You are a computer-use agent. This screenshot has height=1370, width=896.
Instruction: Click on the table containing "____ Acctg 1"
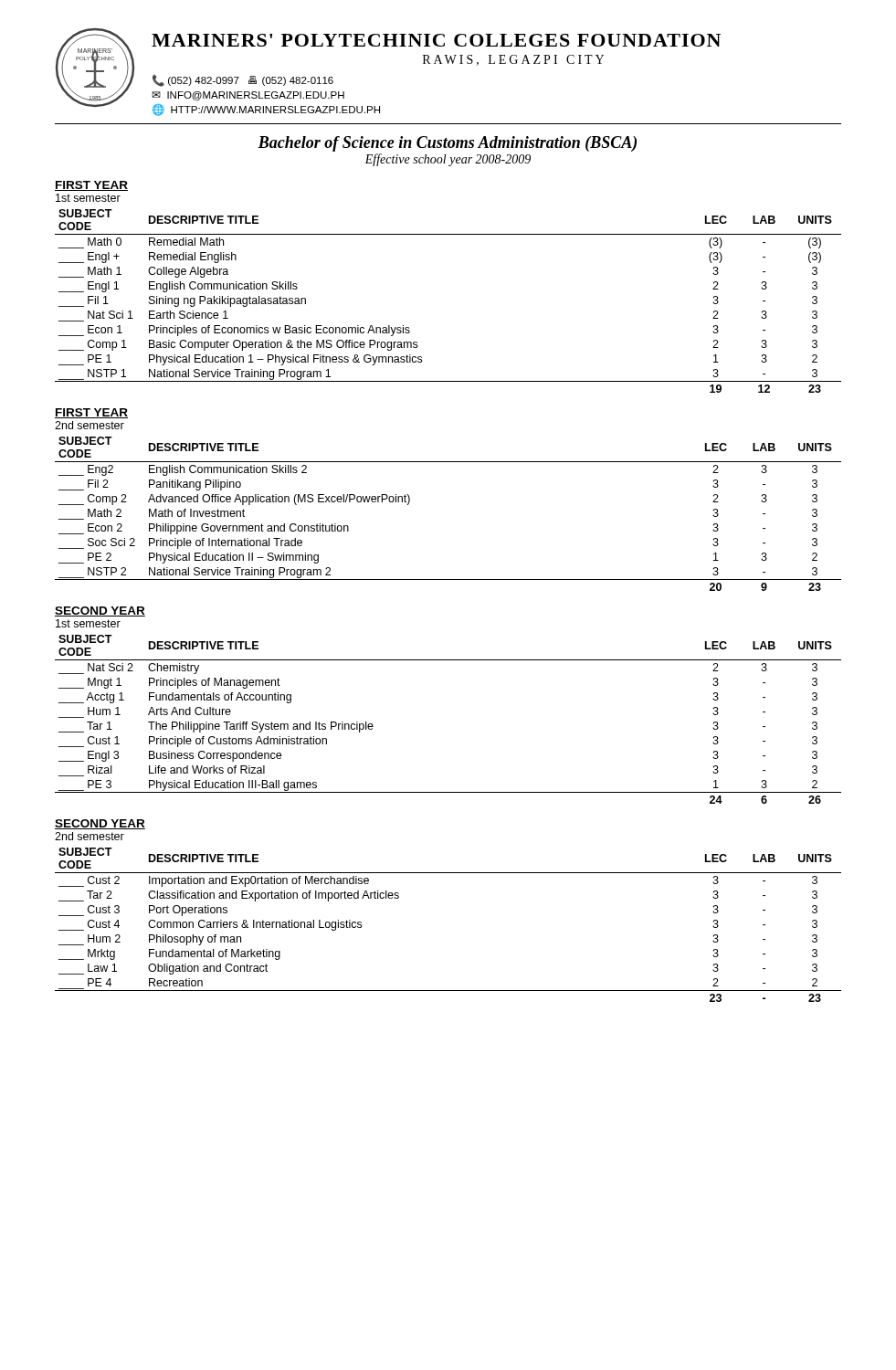(448, 719)
